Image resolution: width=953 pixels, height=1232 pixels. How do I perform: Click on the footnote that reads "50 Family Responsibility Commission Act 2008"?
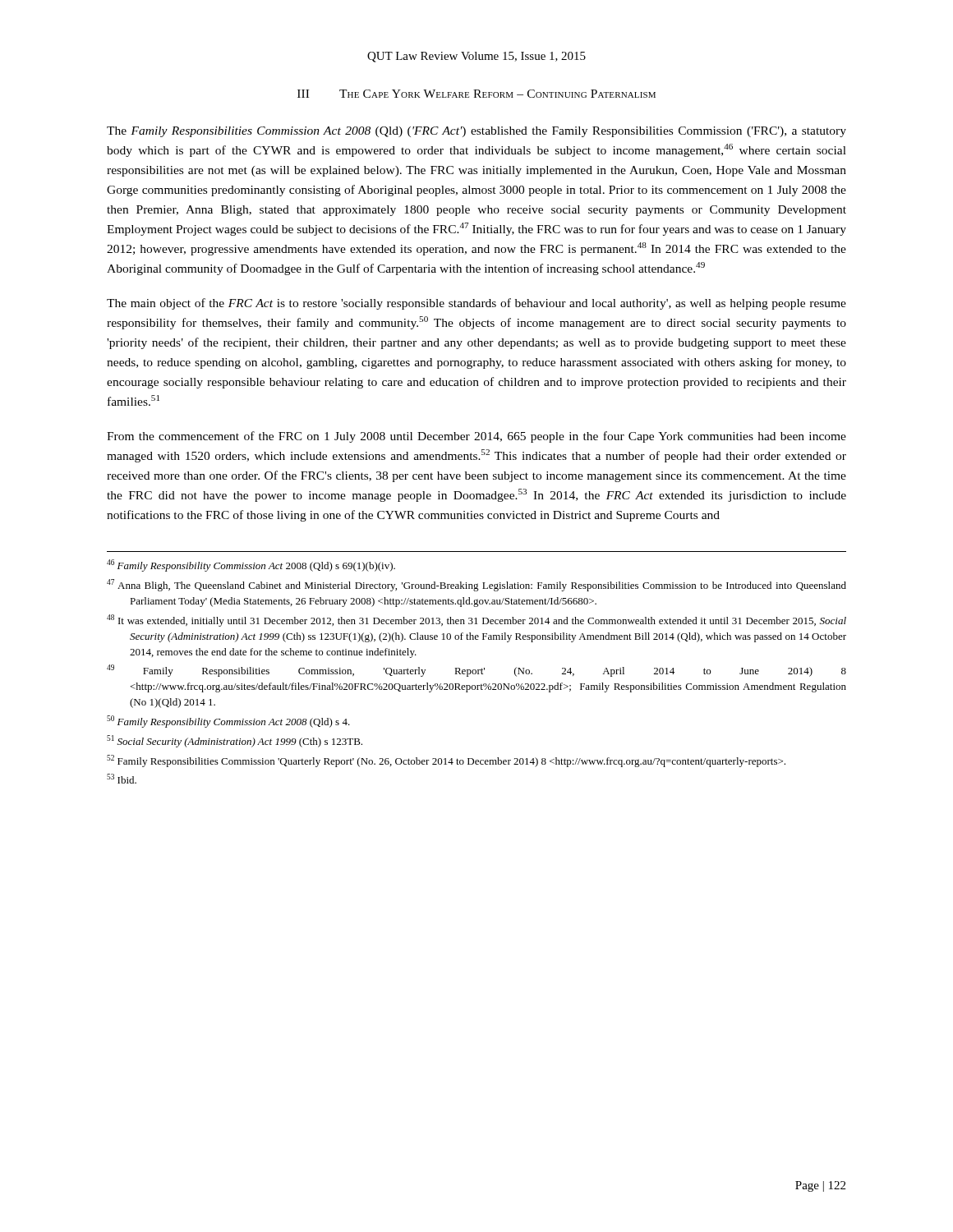tap(228, 721)
